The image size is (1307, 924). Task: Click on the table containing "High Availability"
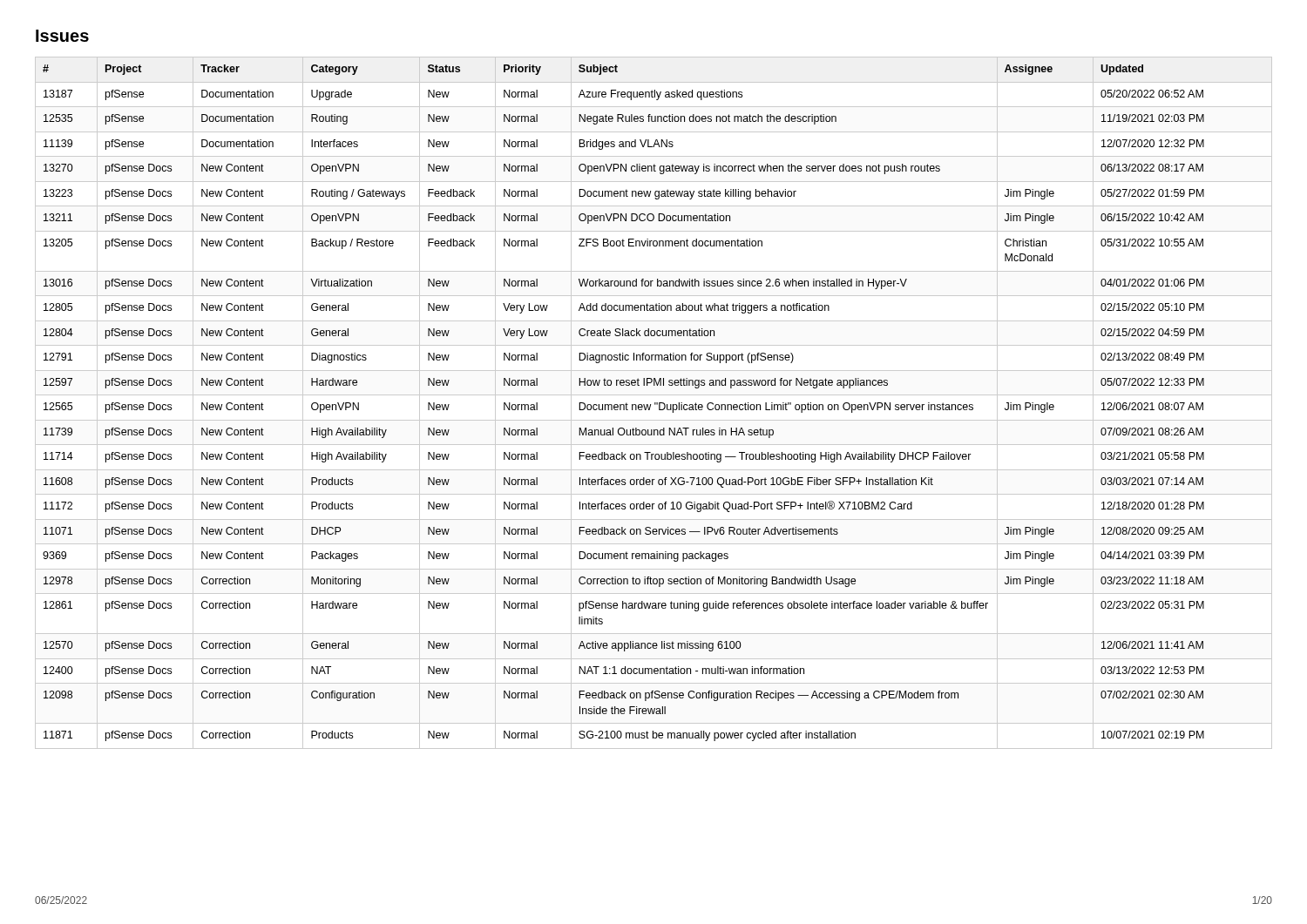(x=654, y=403)
